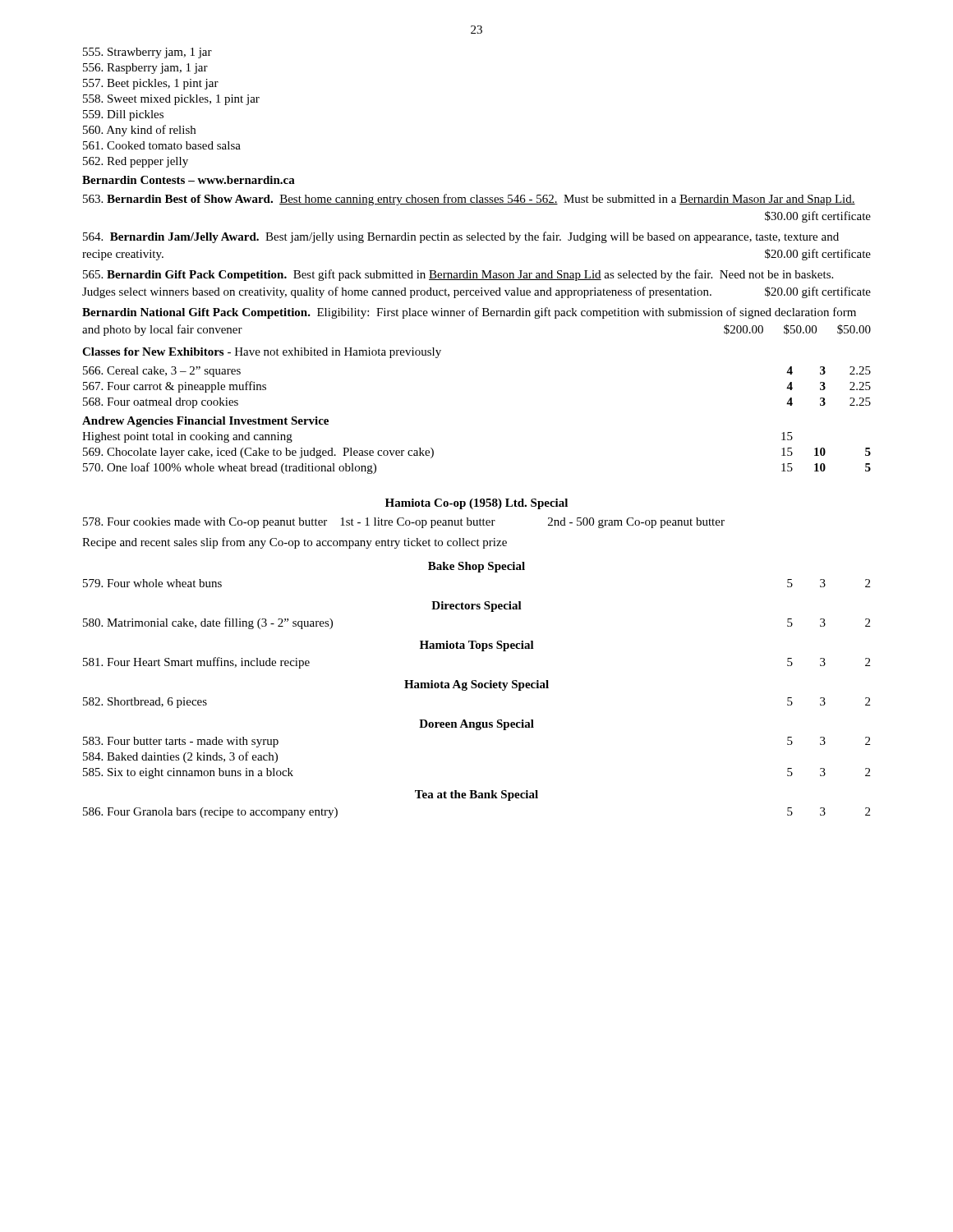Point to the element starting "560. Any kind of relish"
Image resolution: width=953 pixels, height=1232 pixels.
click(139, 130)
